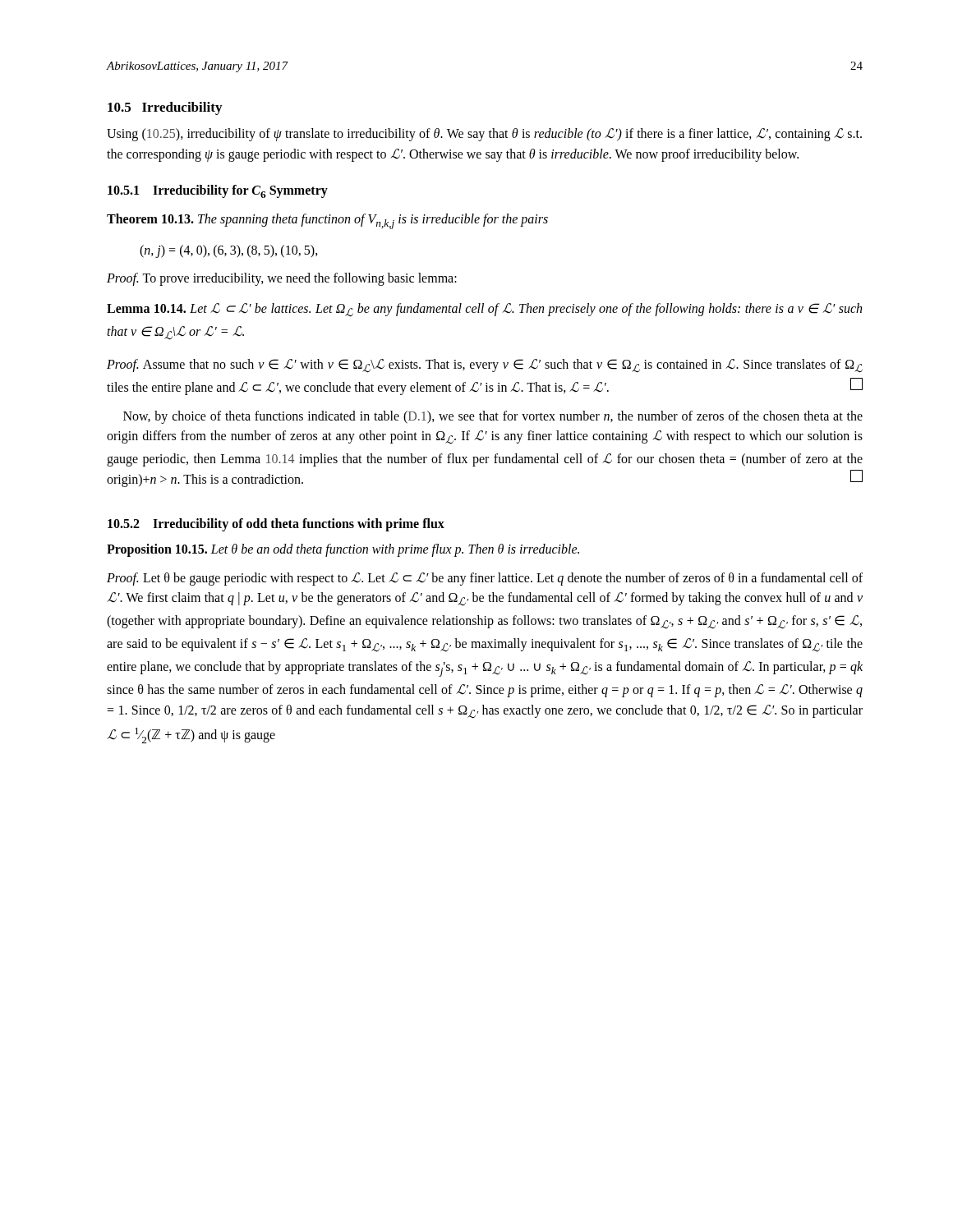
Task: Find the section header that says "10.5 Irreducibility"
Action: click(x=165, y=108)
